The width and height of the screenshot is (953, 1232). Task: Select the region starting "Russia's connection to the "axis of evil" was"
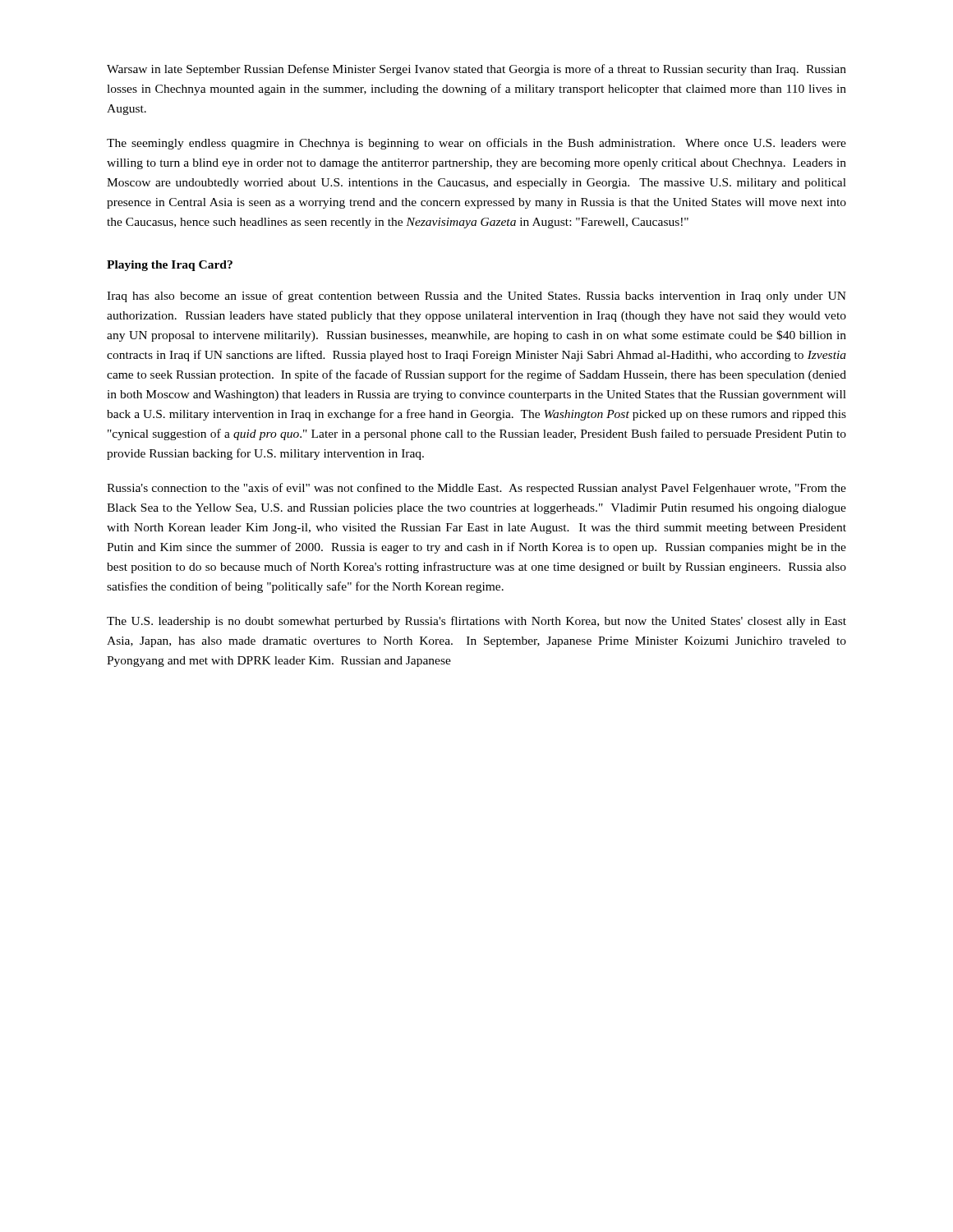pyautogui.click(x=476, y=537)
